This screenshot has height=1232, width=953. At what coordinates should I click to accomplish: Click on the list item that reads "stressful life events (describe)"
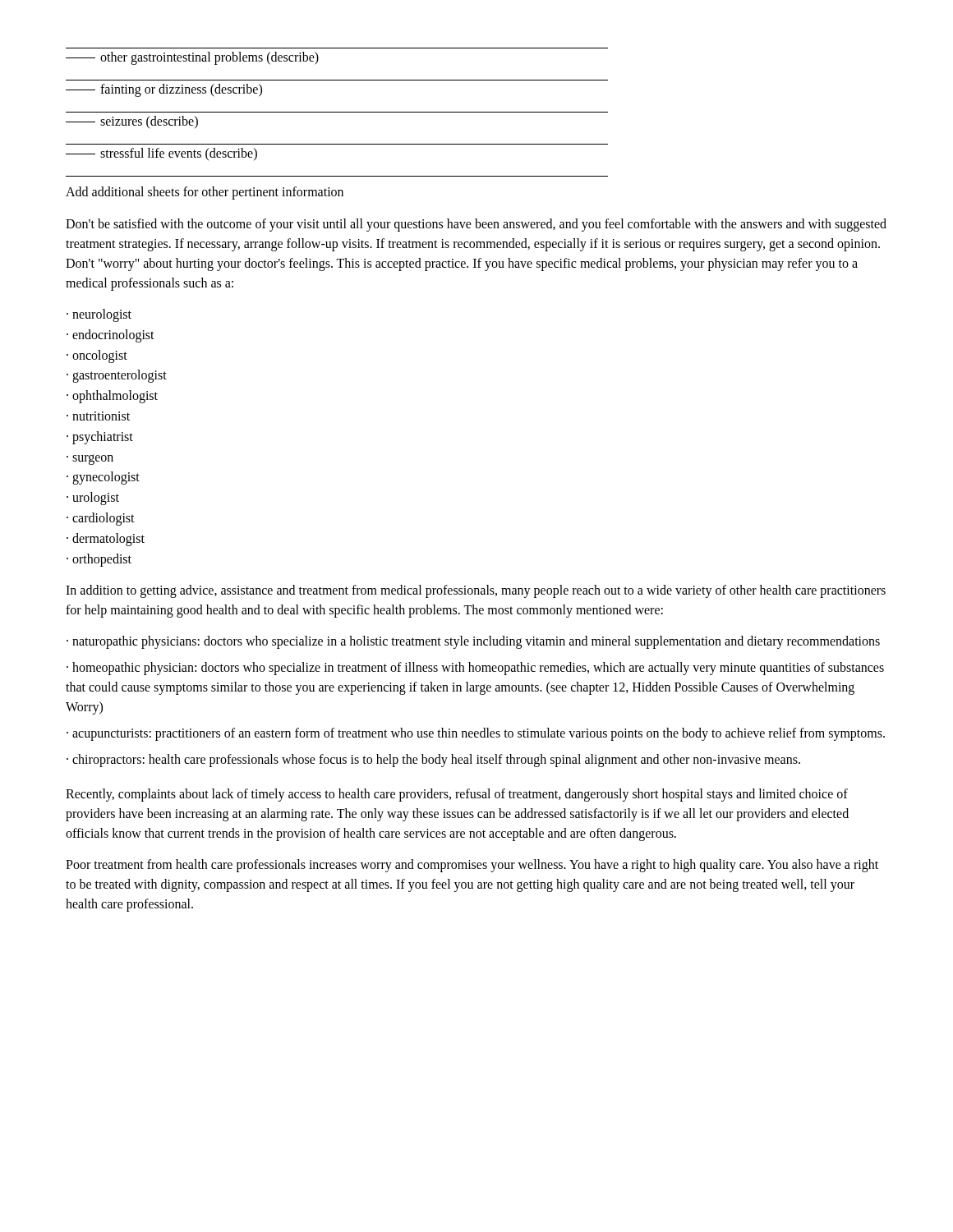tap(476, 148)
